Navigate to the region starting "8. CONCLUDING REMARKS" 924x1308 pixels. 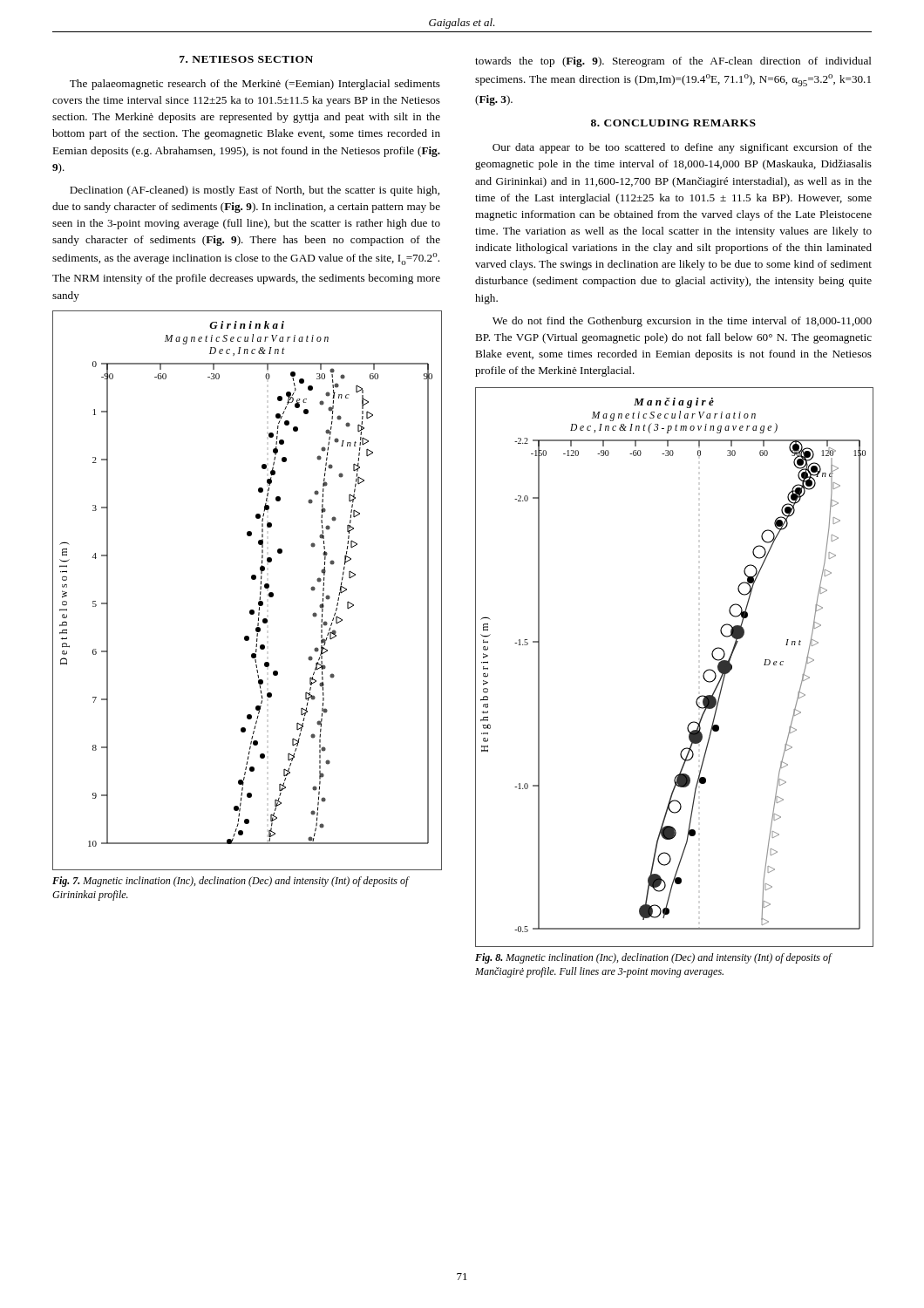point(673,123)
